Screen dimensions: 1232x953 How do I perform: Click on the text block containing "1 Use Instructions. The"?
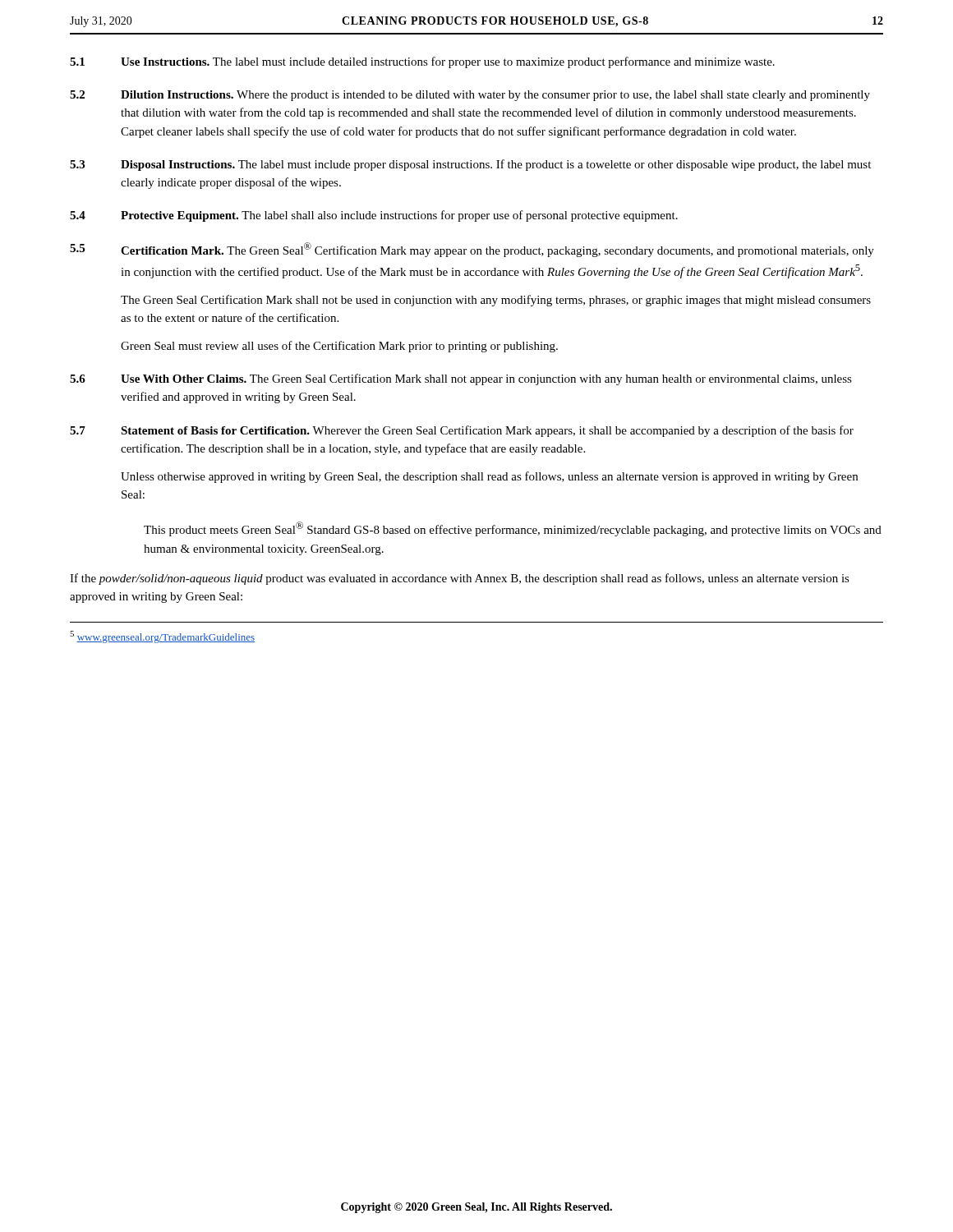click(476, 62)
